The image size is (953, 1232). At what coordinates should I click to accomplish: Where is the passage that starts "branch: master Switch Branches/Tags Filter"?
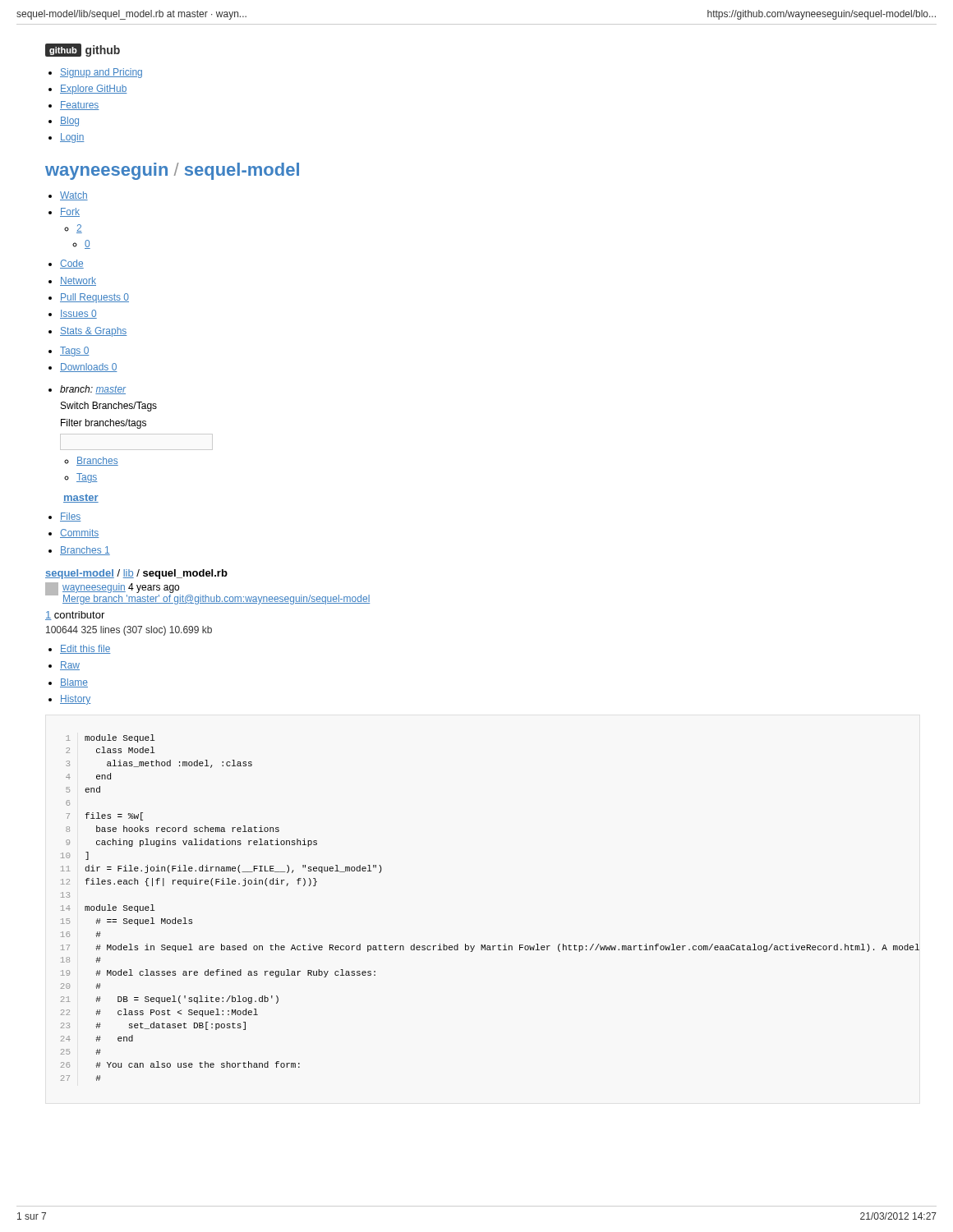tap(93, 390)
